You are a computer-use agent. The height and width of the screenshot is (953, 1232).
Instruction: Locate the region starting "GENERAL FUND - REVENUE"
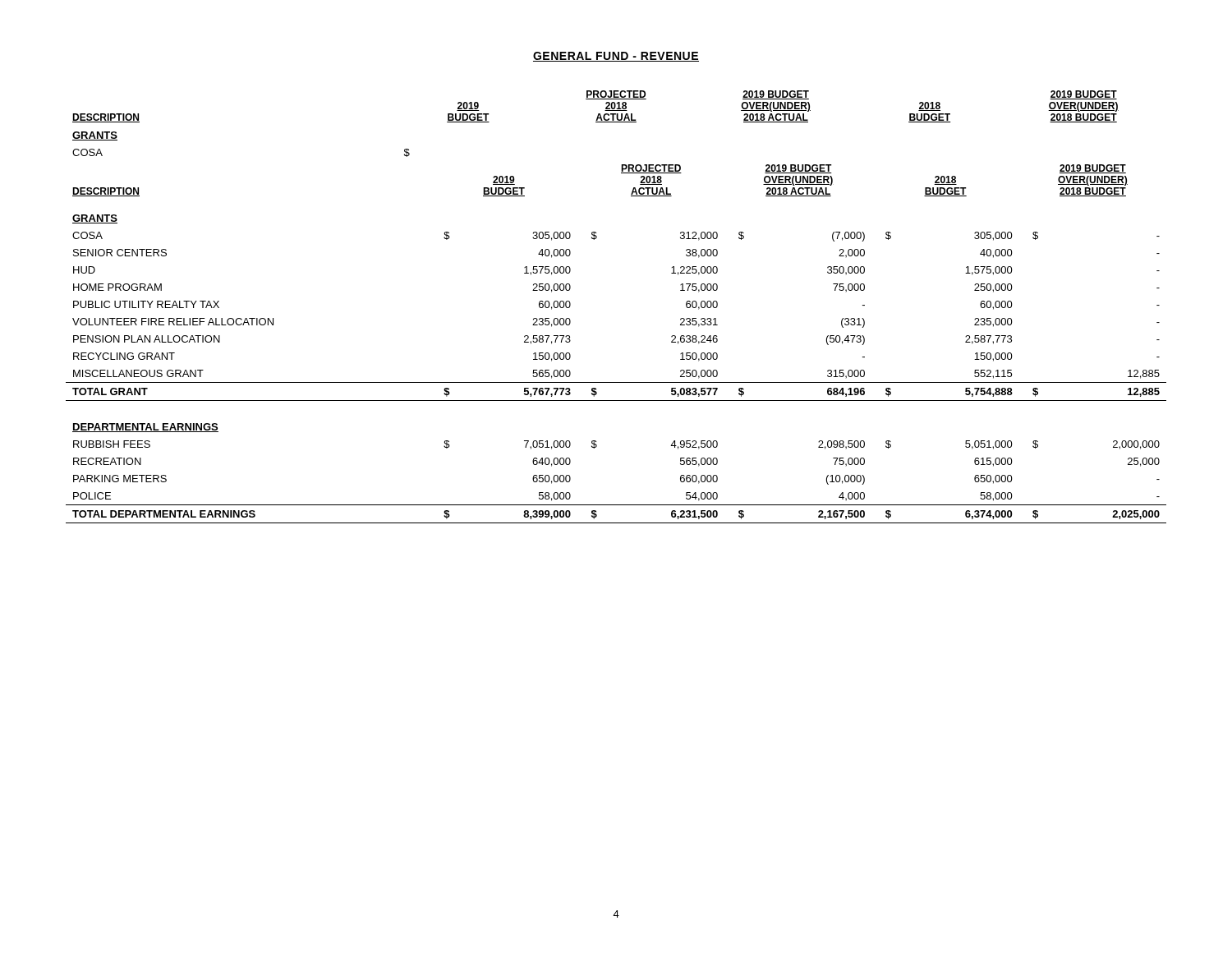tap(616, 56)
